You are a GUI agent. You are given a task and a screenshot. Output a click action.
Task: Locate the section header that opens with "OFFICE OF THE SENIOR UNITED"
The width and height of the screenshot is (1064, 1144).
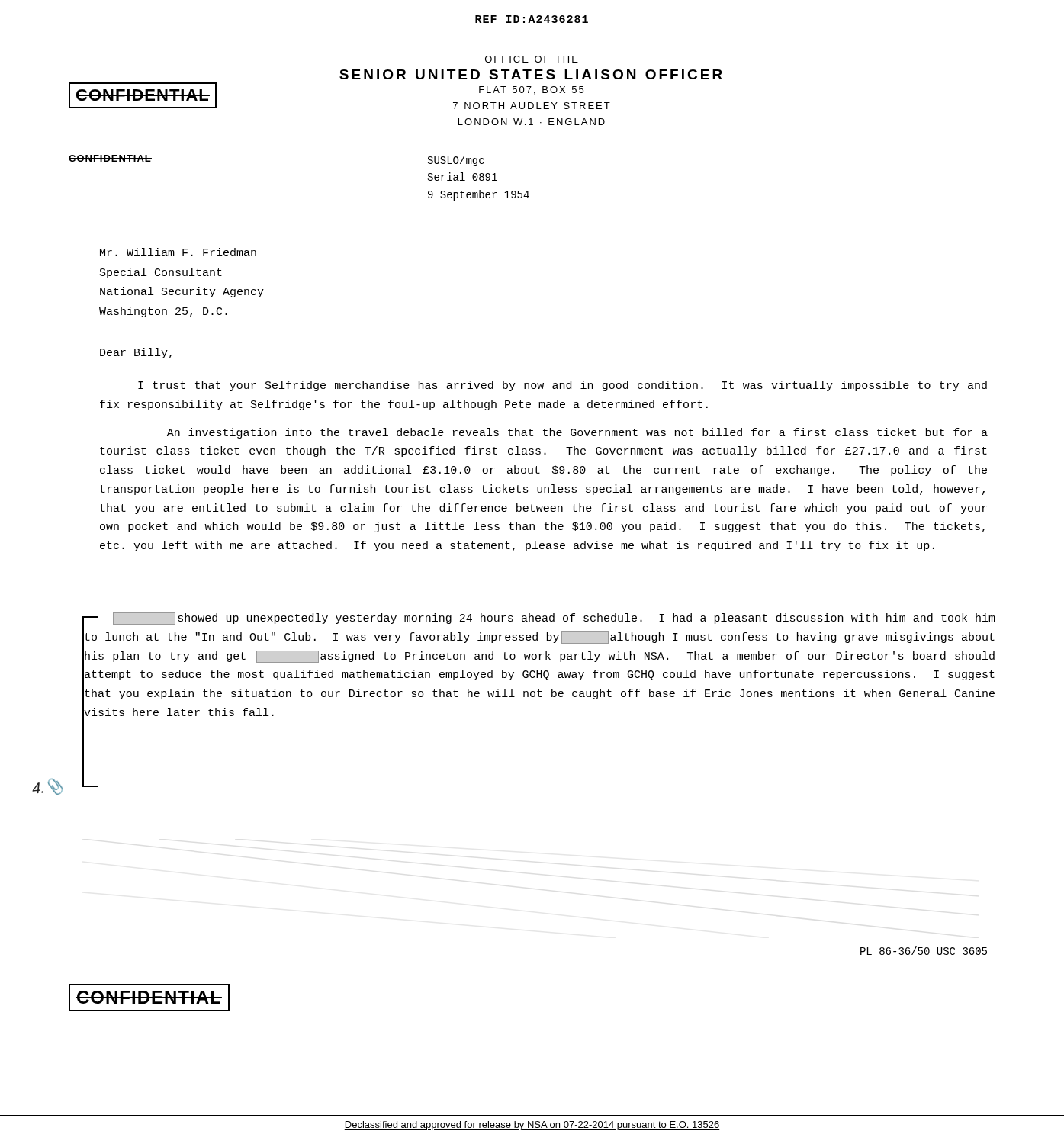coord(532,68)
